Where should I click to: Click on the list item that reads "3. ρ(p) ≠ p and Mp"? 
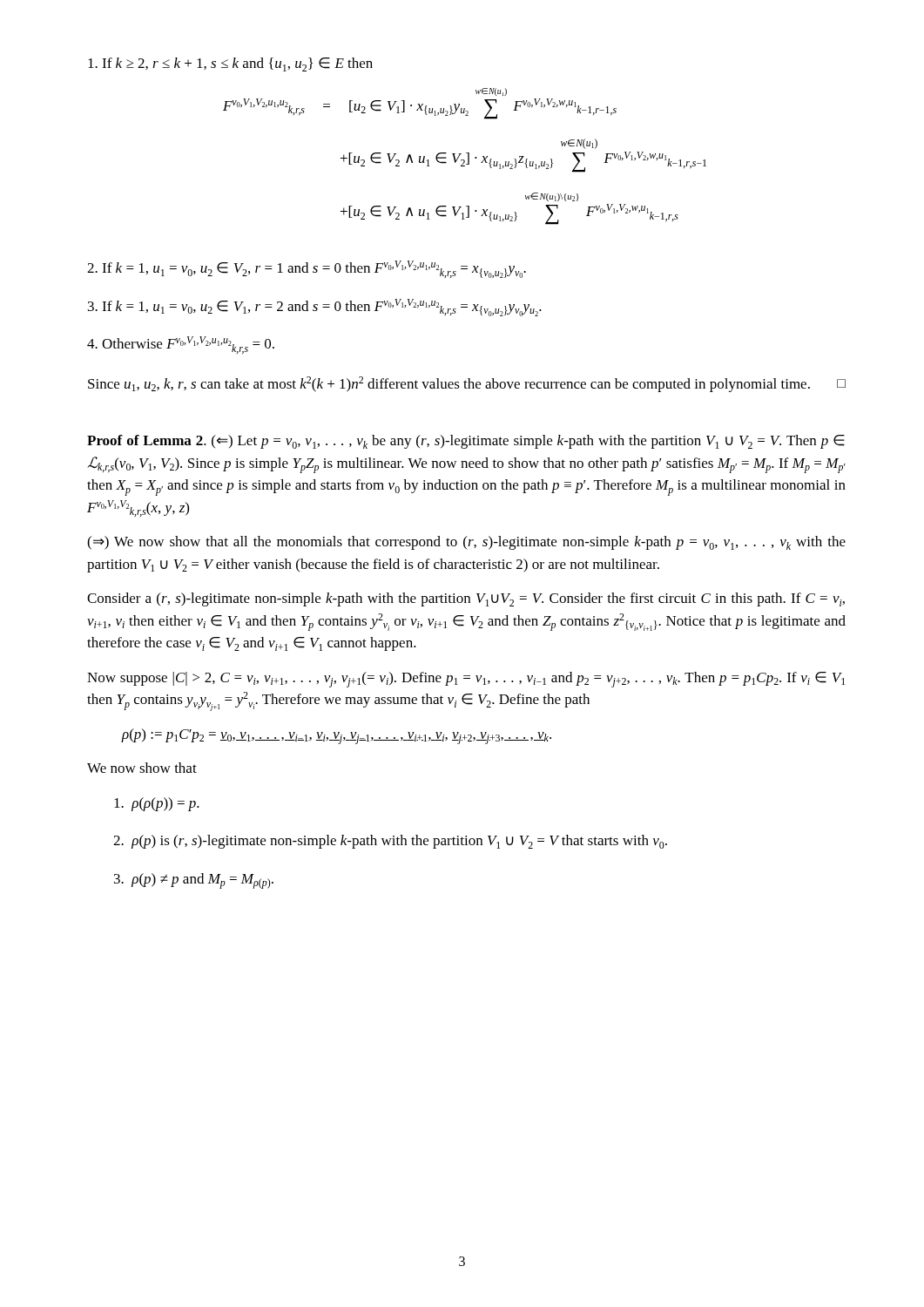(x=194, y=880)
